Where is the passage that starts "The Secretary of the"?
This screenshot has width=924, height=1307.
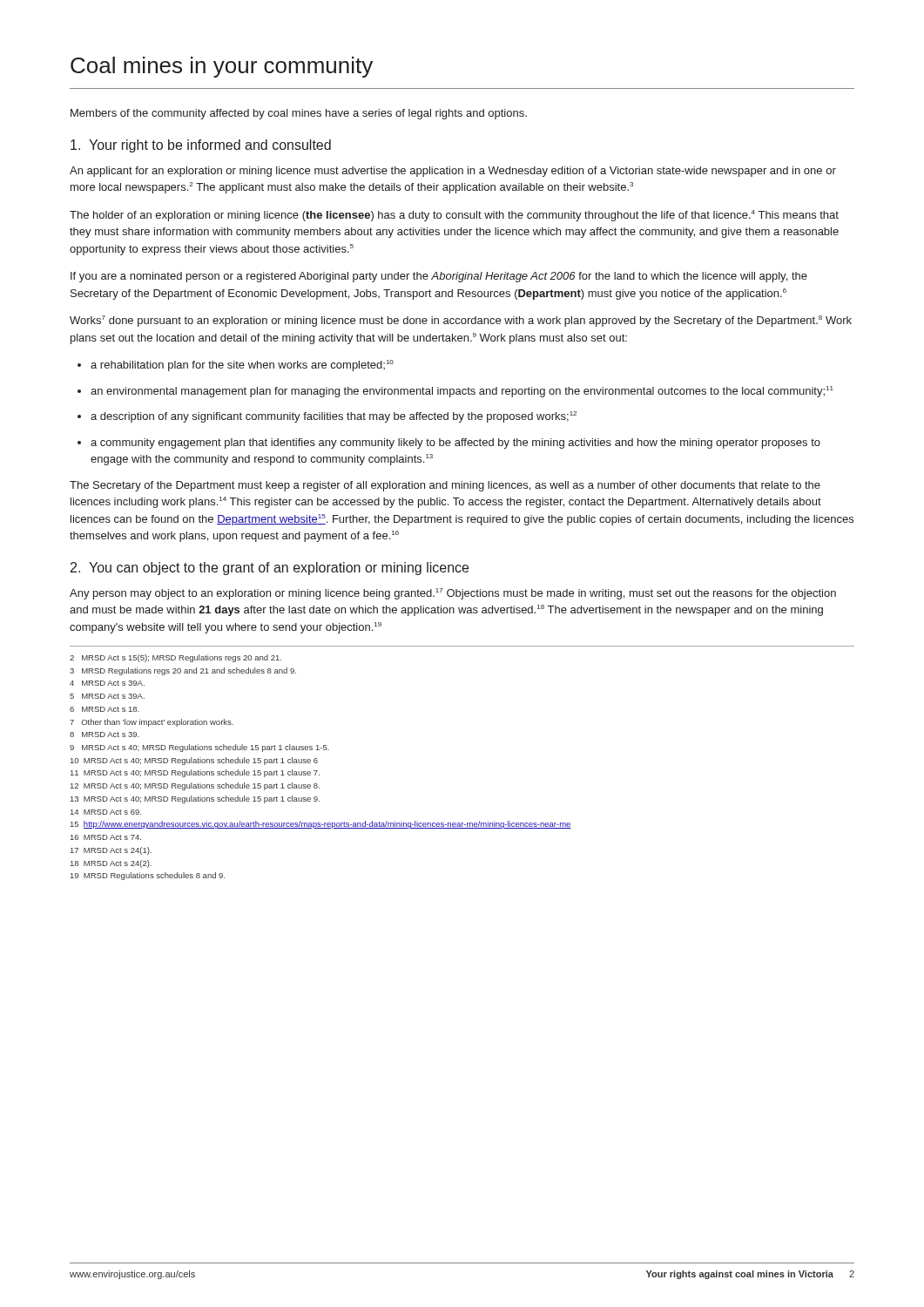coord(462,510)
